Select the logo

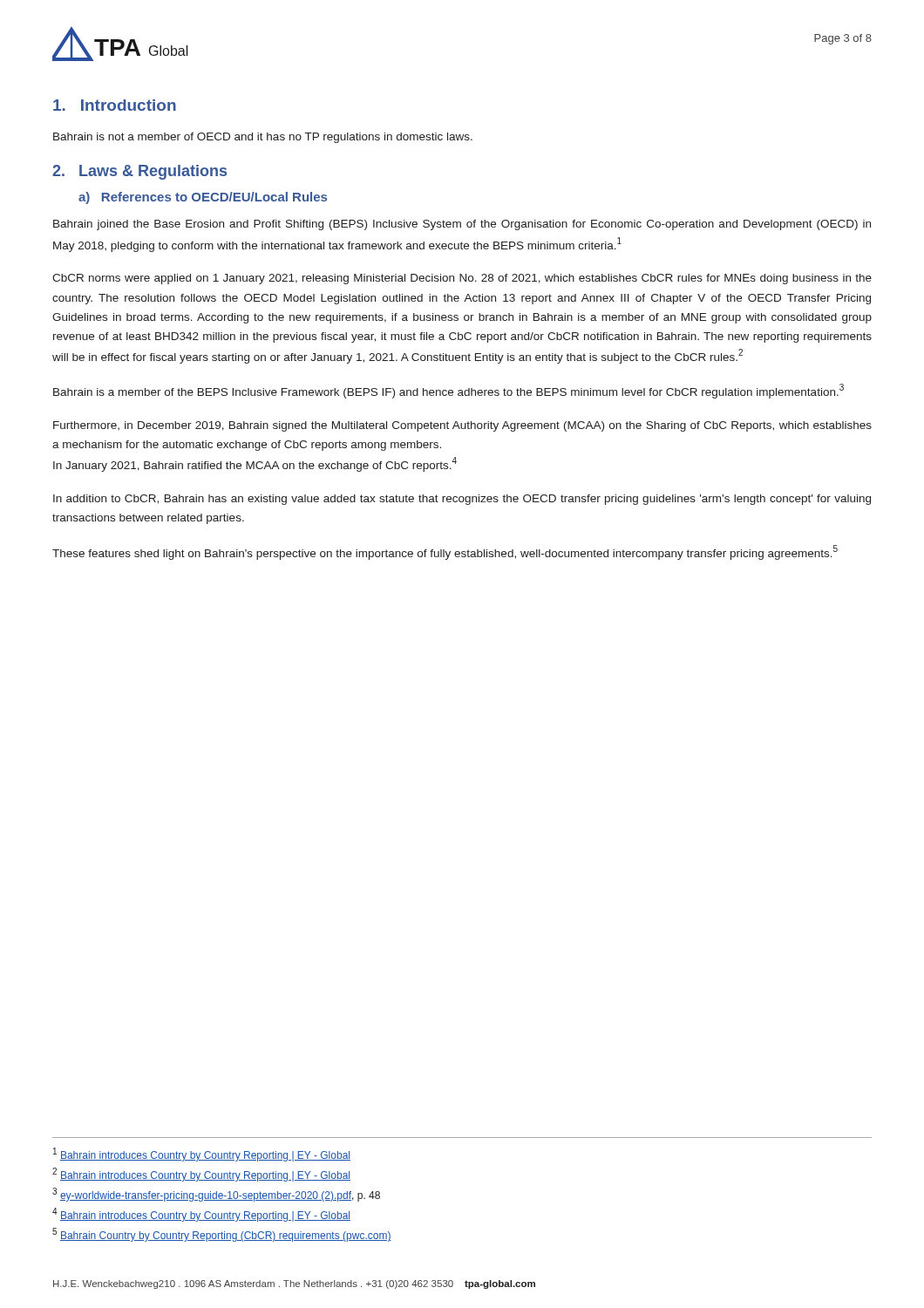(x=122, y=48)
